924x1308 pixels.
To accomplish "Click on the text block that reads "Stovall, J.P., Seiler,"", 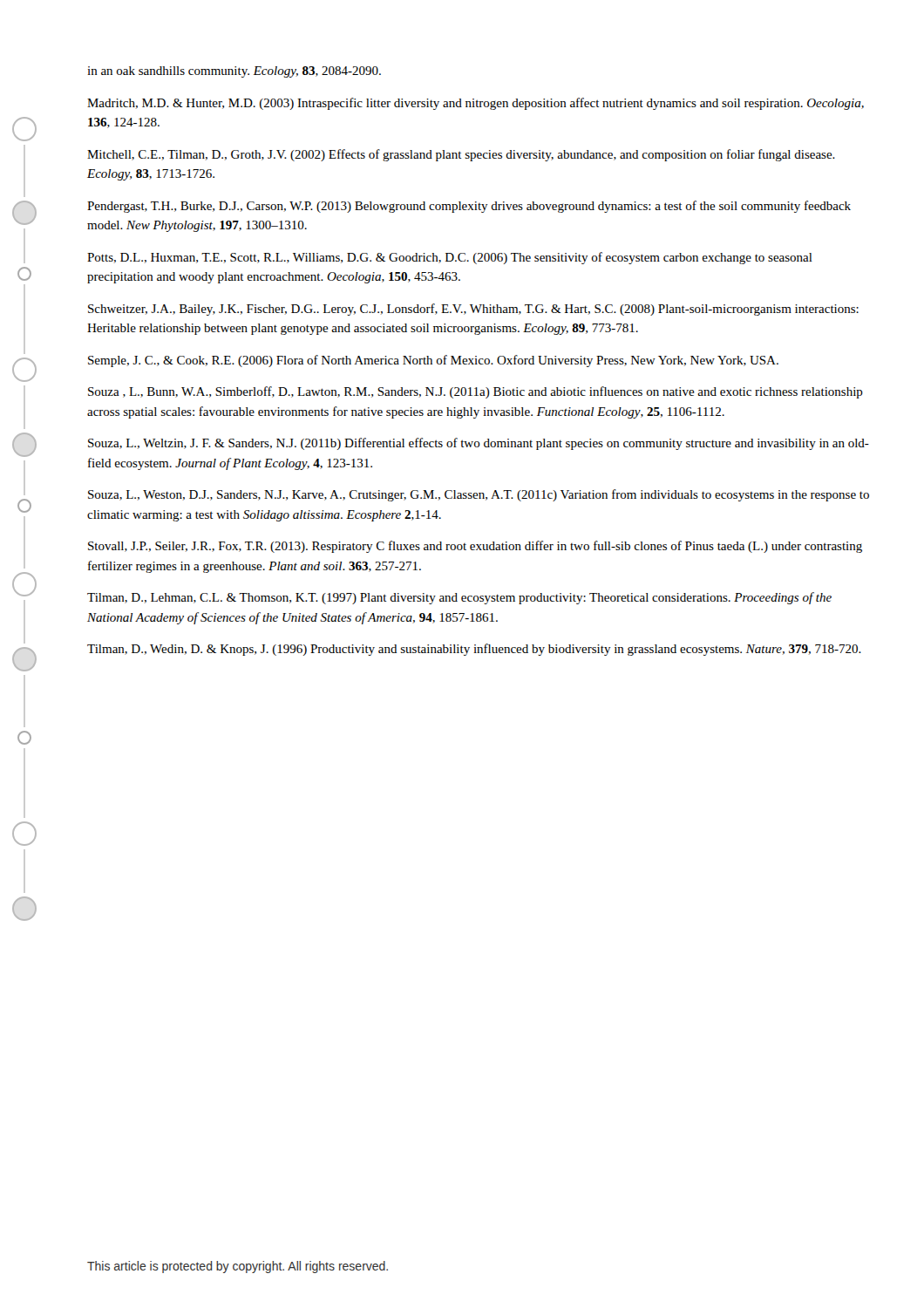I will (x=475, y=556).
